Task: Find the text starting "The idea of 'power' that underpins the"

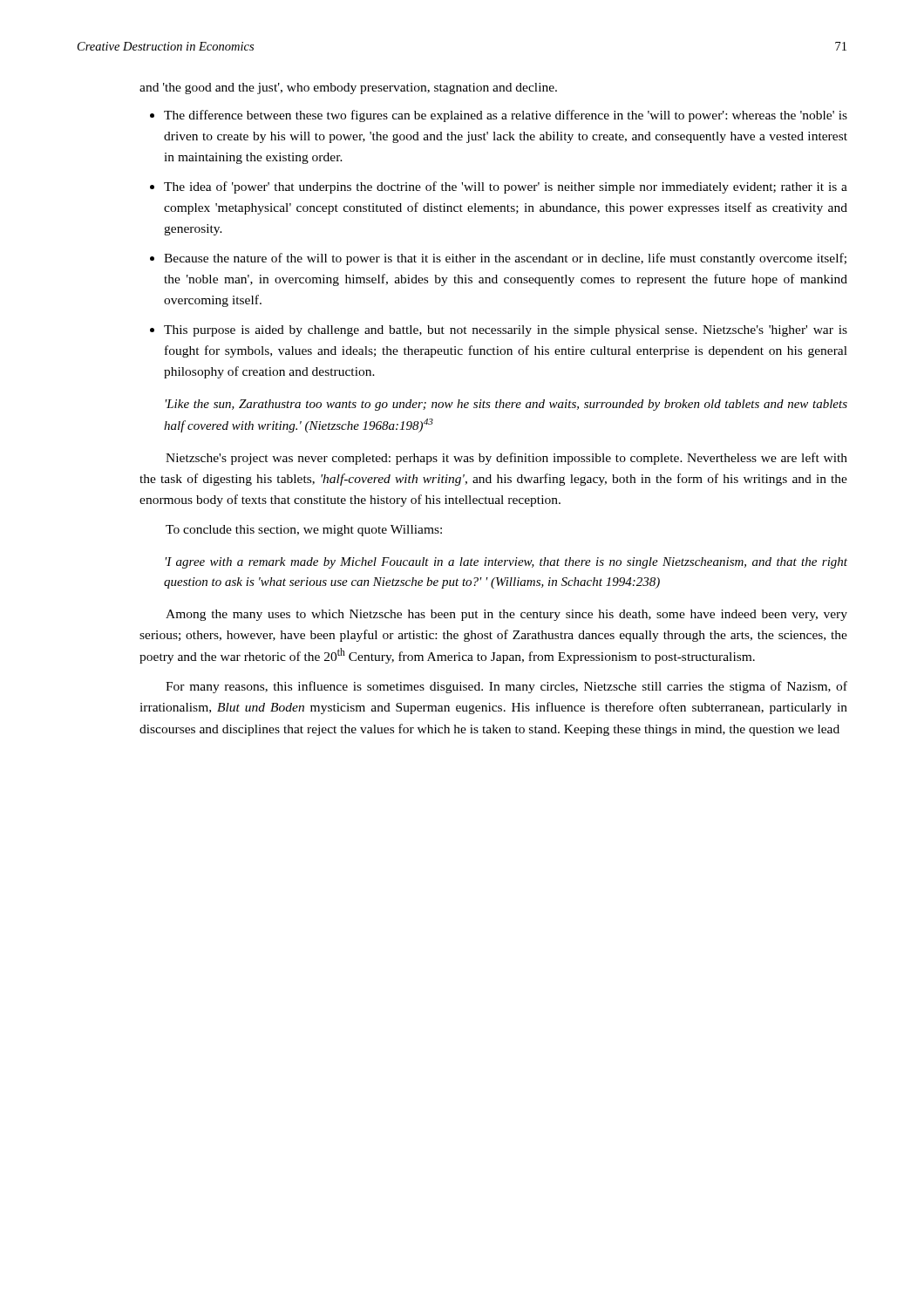Action: pos(506,207)
